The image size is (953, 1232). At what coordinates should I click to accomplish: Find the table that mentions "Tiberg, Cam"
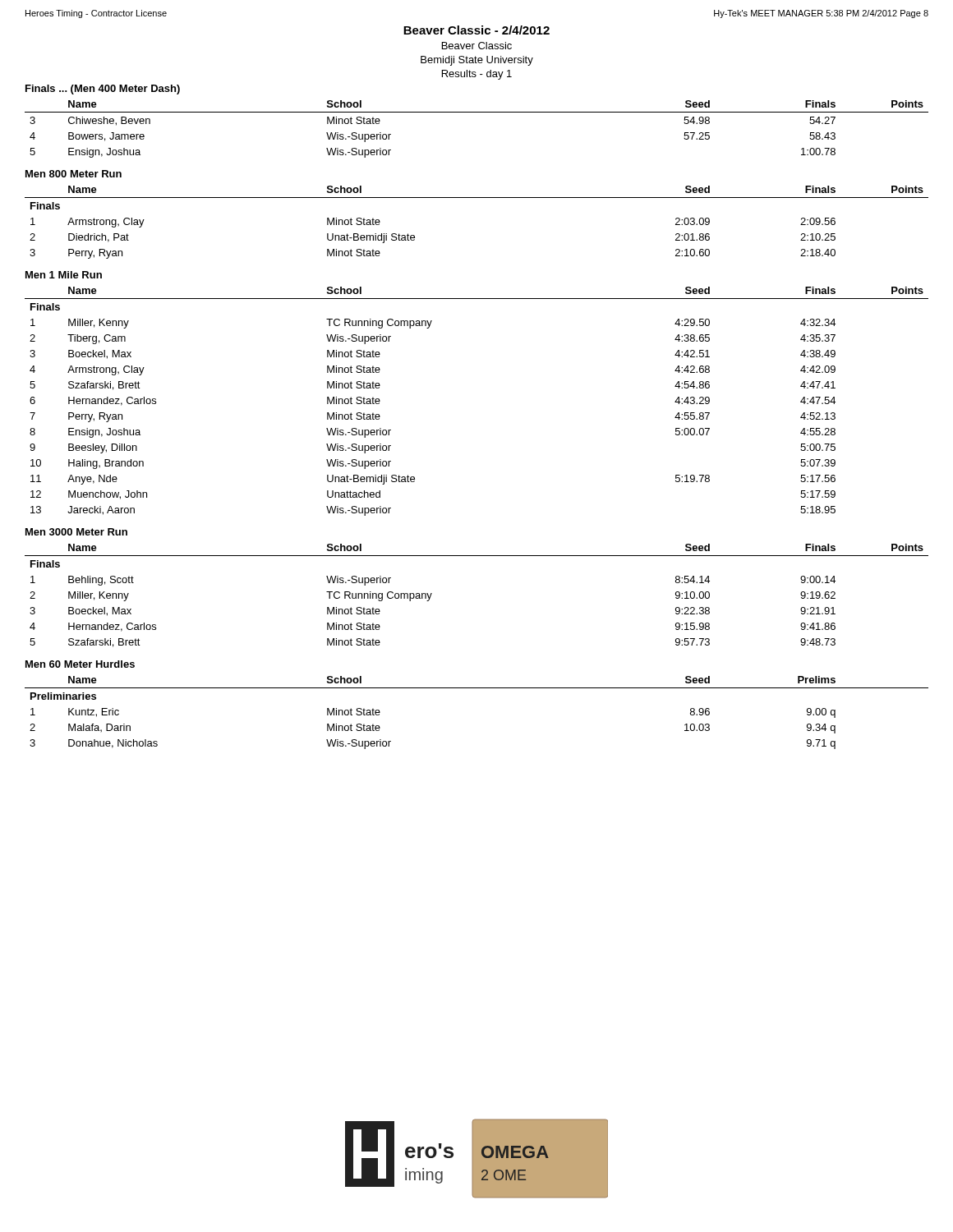(x=476, y=400)
